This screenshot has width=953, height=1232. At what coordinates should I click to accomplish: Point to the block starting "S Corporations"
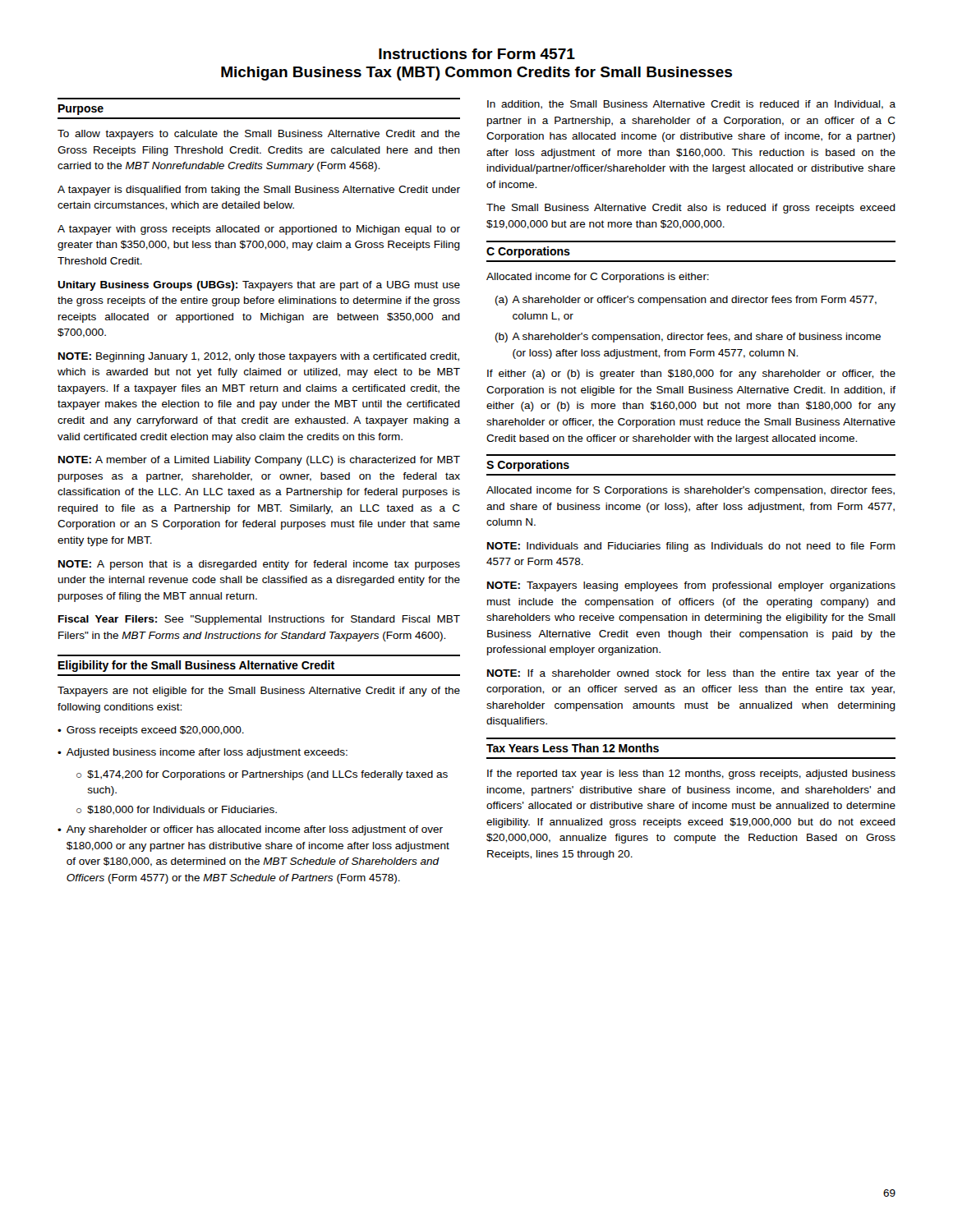point(528,465)
